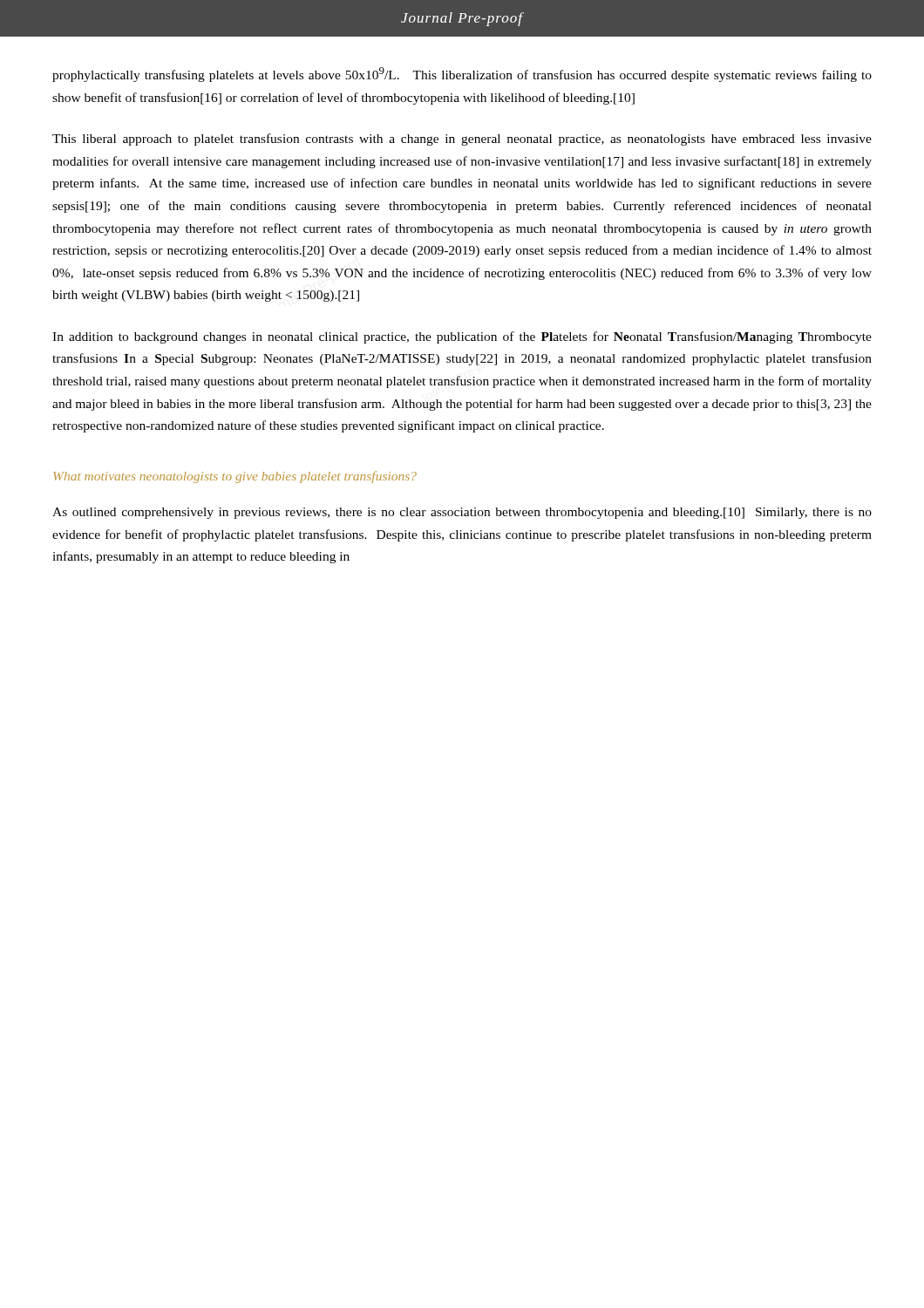Locate the text block containing "In addition to background changes in"
This screenshot has width=924, height=1308.
click(x=462, y=381)
